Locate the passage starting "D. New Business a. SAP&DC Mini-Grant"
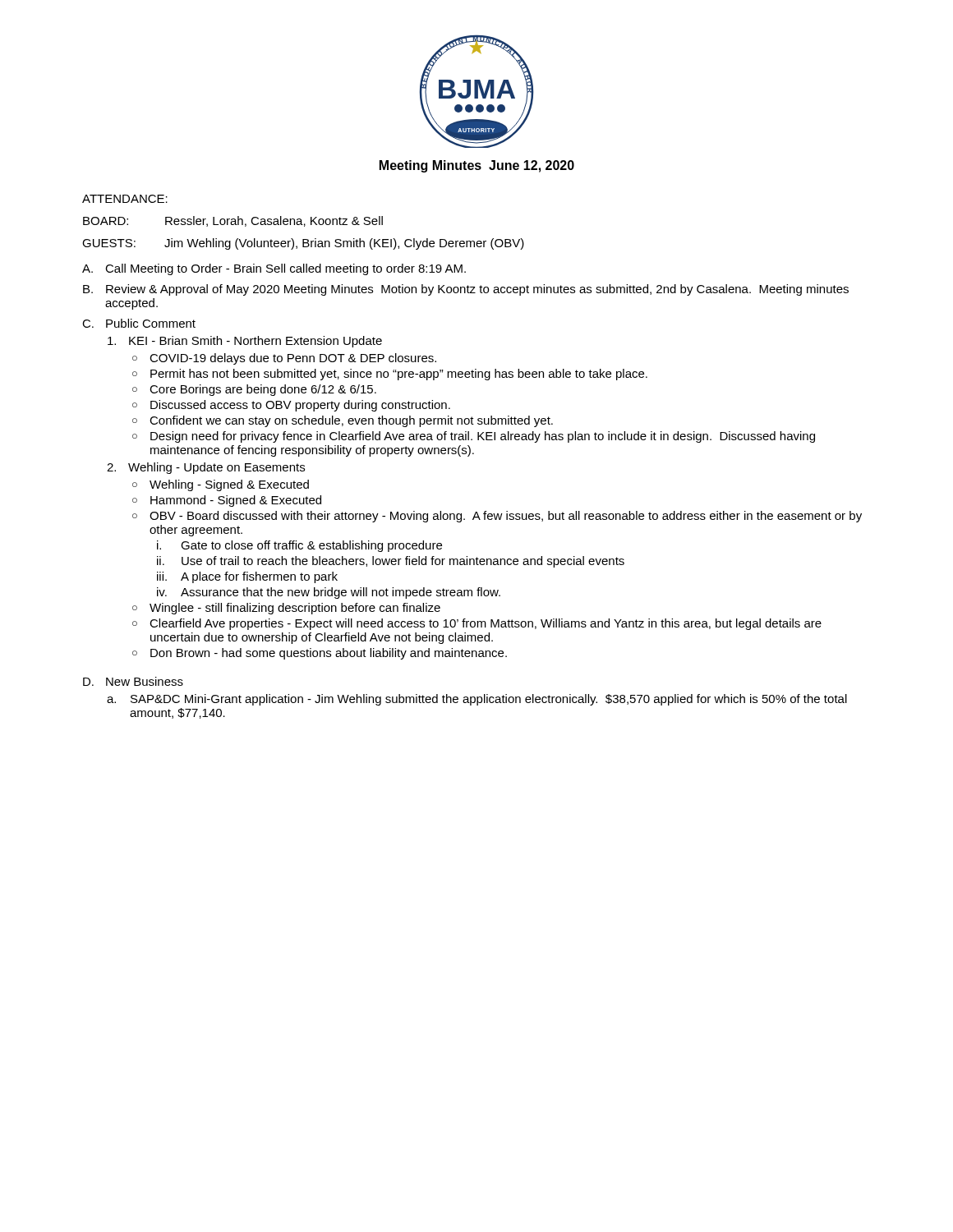This screenshot has height=1232, width=953. [476, 697]
